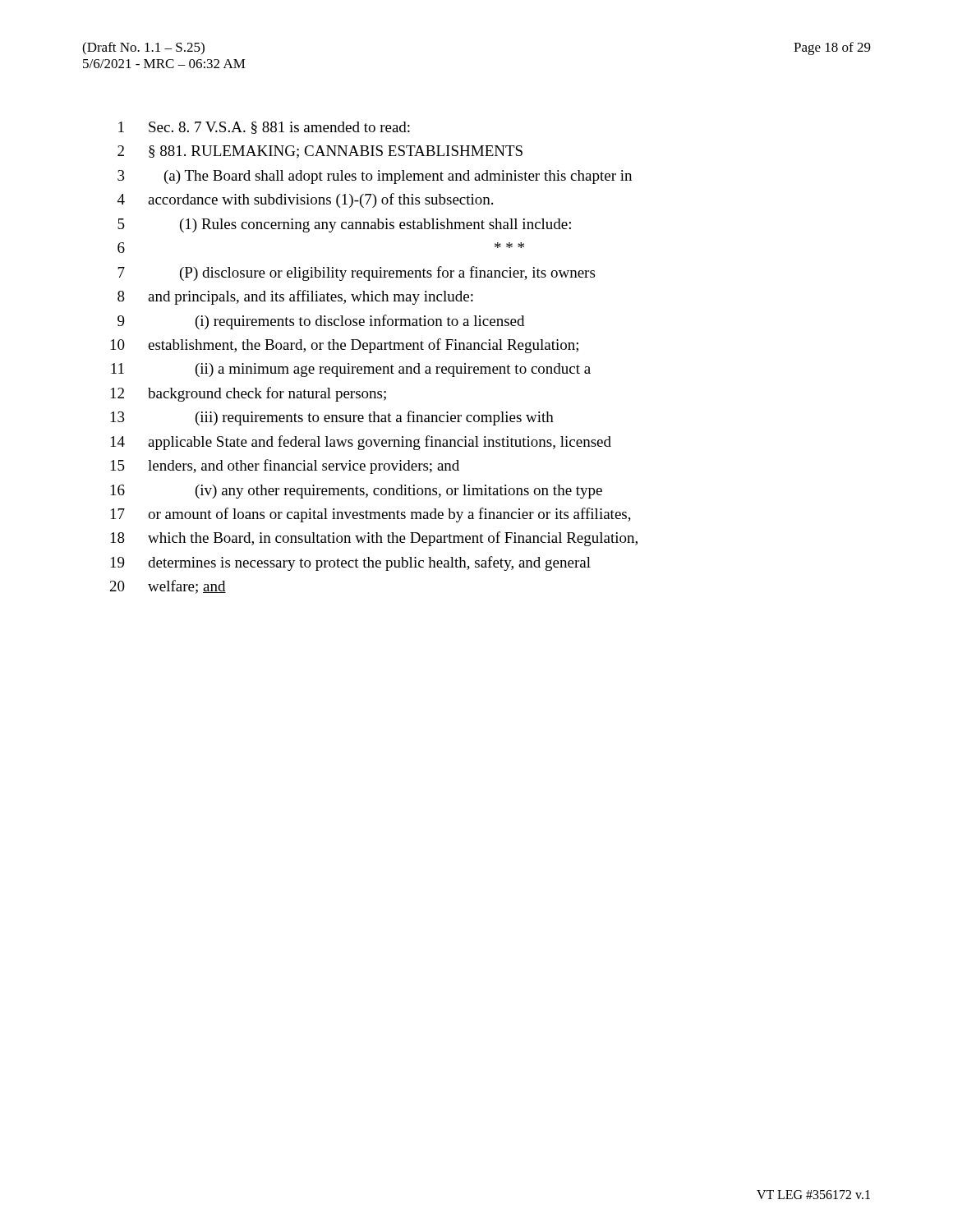
Task: Find the list item that says "14 applicable State and federal laws"
Action: coord(476,441)
